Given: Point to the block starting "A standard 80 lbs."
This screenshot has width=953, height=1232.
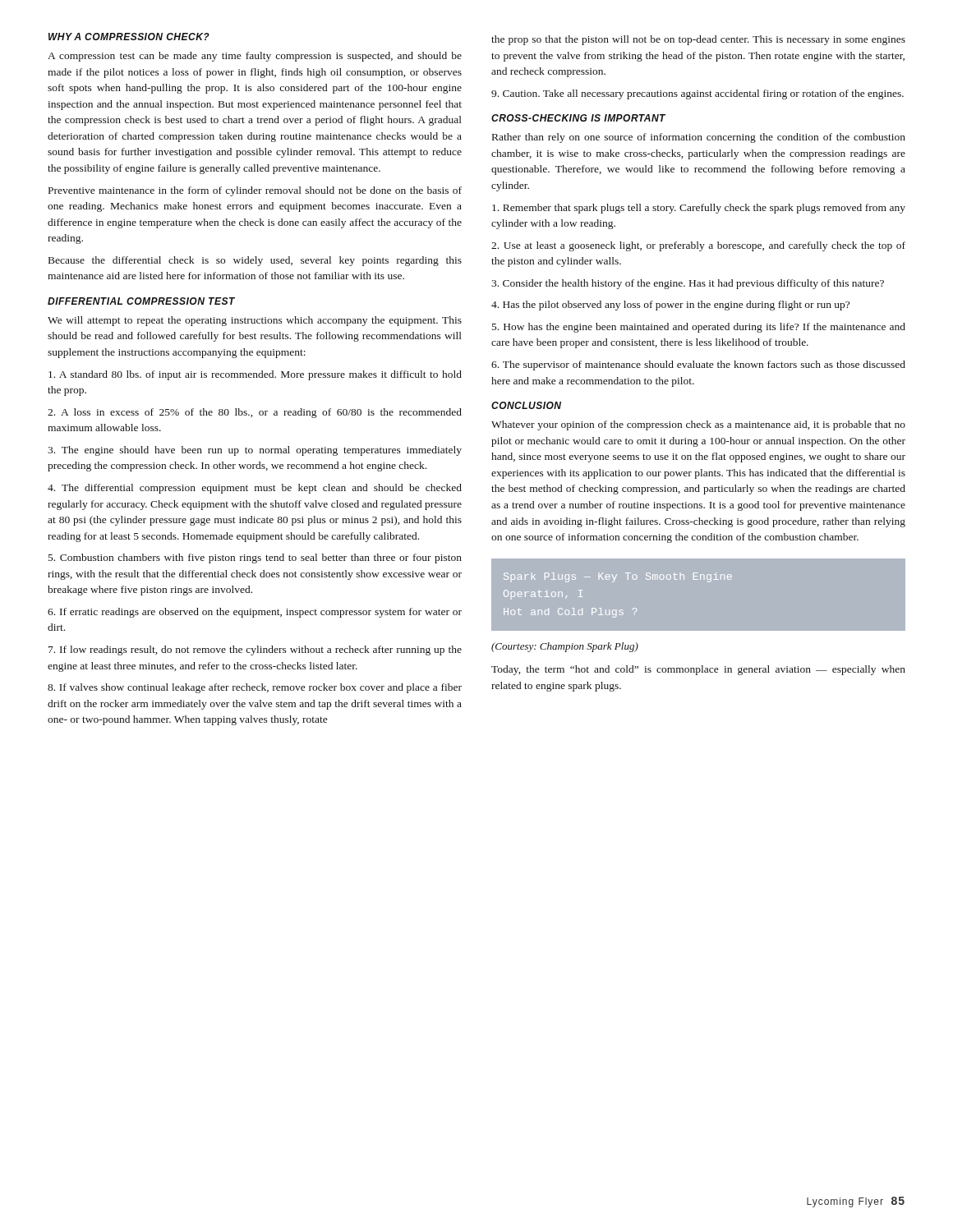Looking at the screenshot, I should pos(255,382).
